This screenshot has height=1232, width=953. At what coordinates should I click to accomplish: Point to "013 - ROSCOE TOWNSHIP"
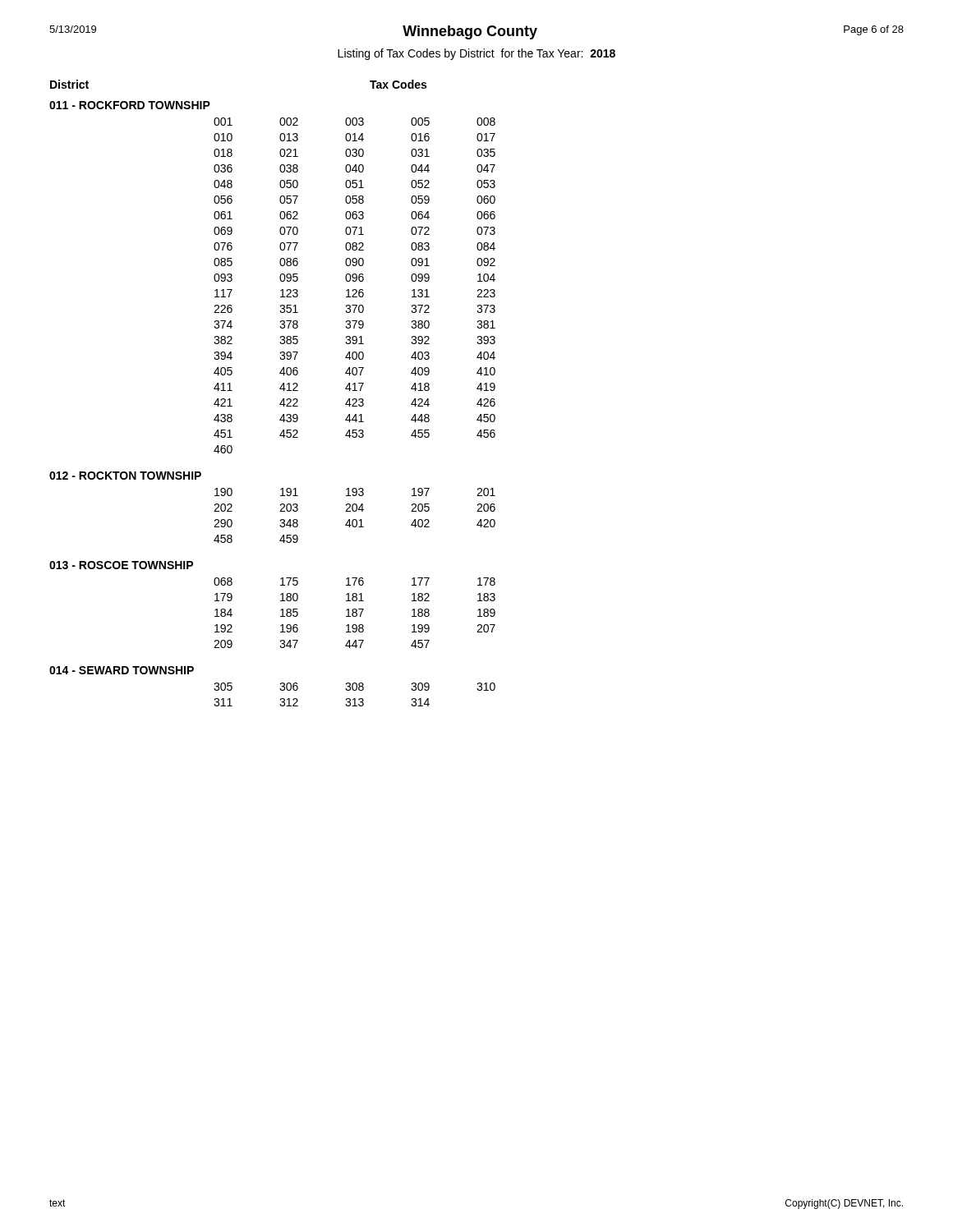(121, 565)
